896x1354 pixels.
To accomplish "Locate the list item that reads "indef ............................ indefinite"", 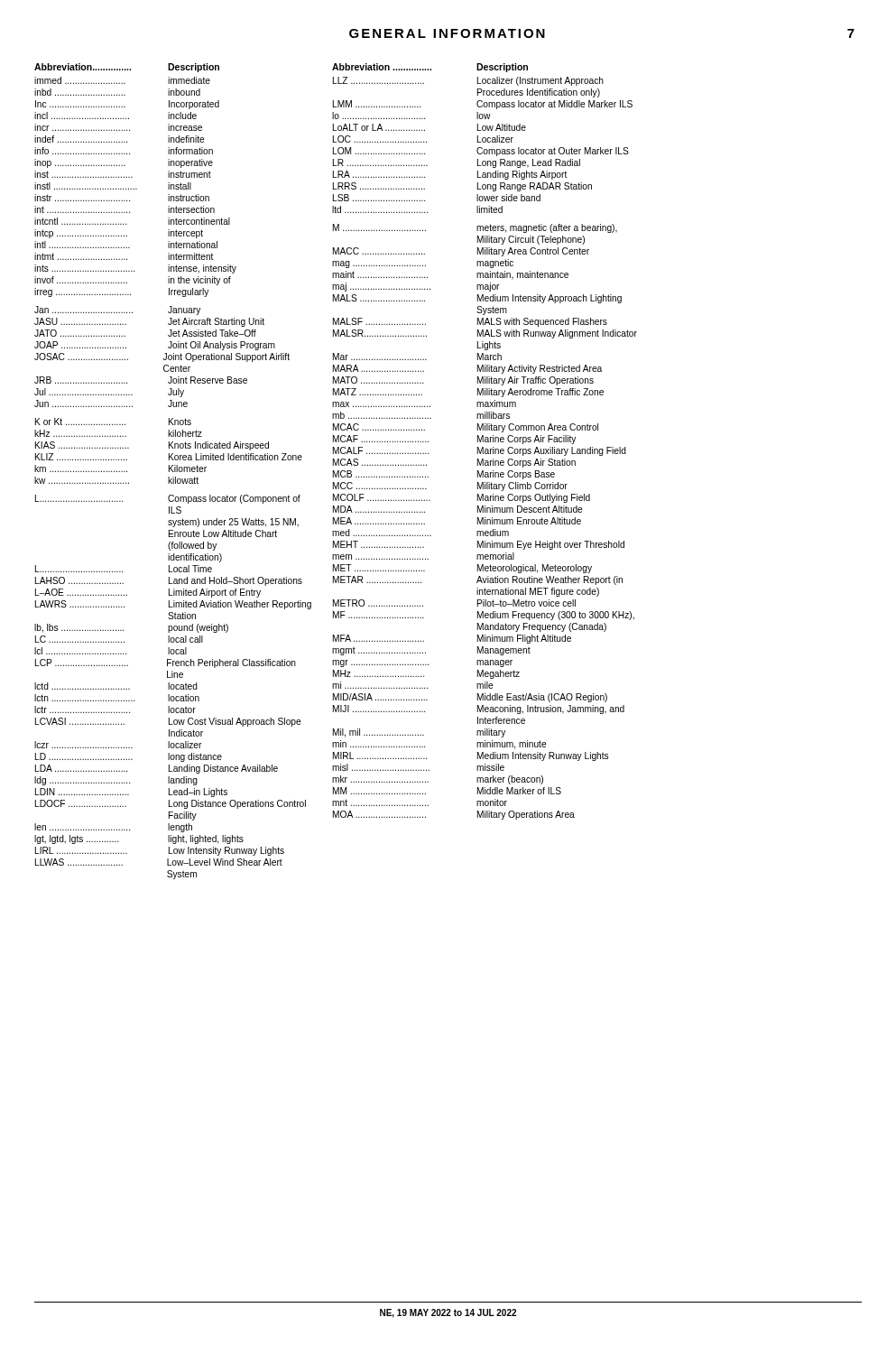I will click(x=119, y=139).
